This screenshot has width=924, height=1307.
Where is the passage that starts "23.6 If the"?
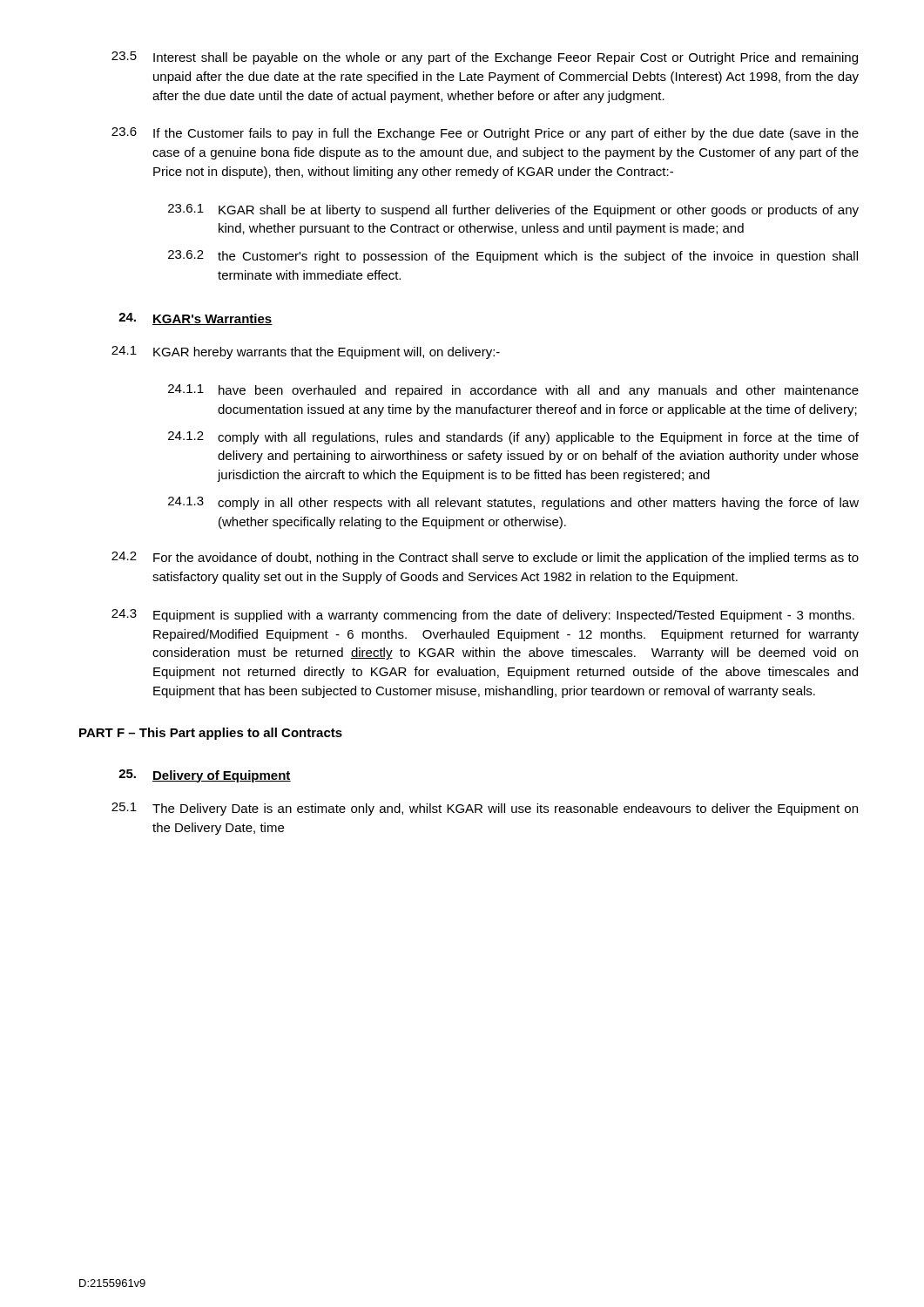coord(469,152)
